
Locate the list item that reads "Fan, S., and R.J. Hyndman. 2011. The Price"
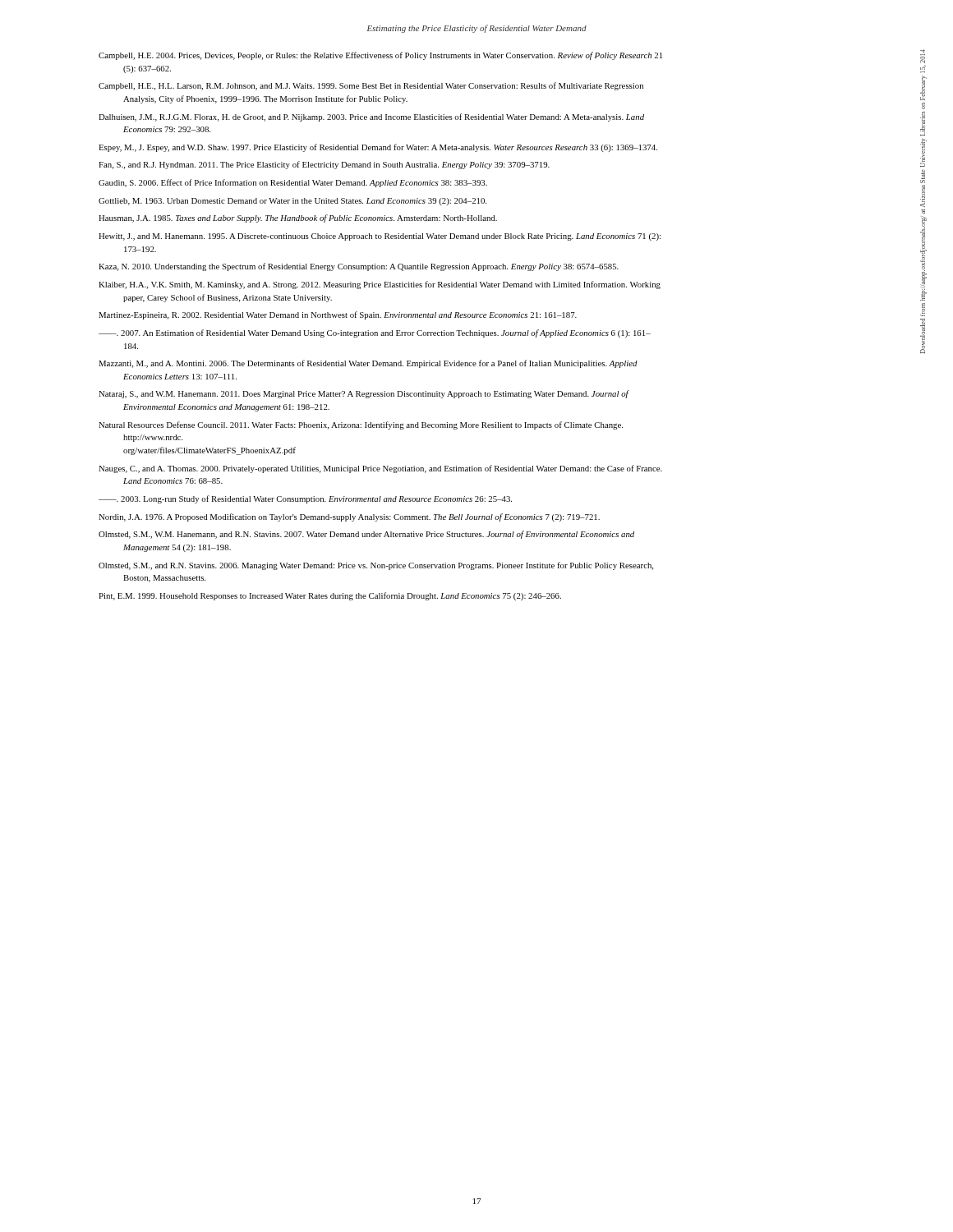tap(324, 165)
